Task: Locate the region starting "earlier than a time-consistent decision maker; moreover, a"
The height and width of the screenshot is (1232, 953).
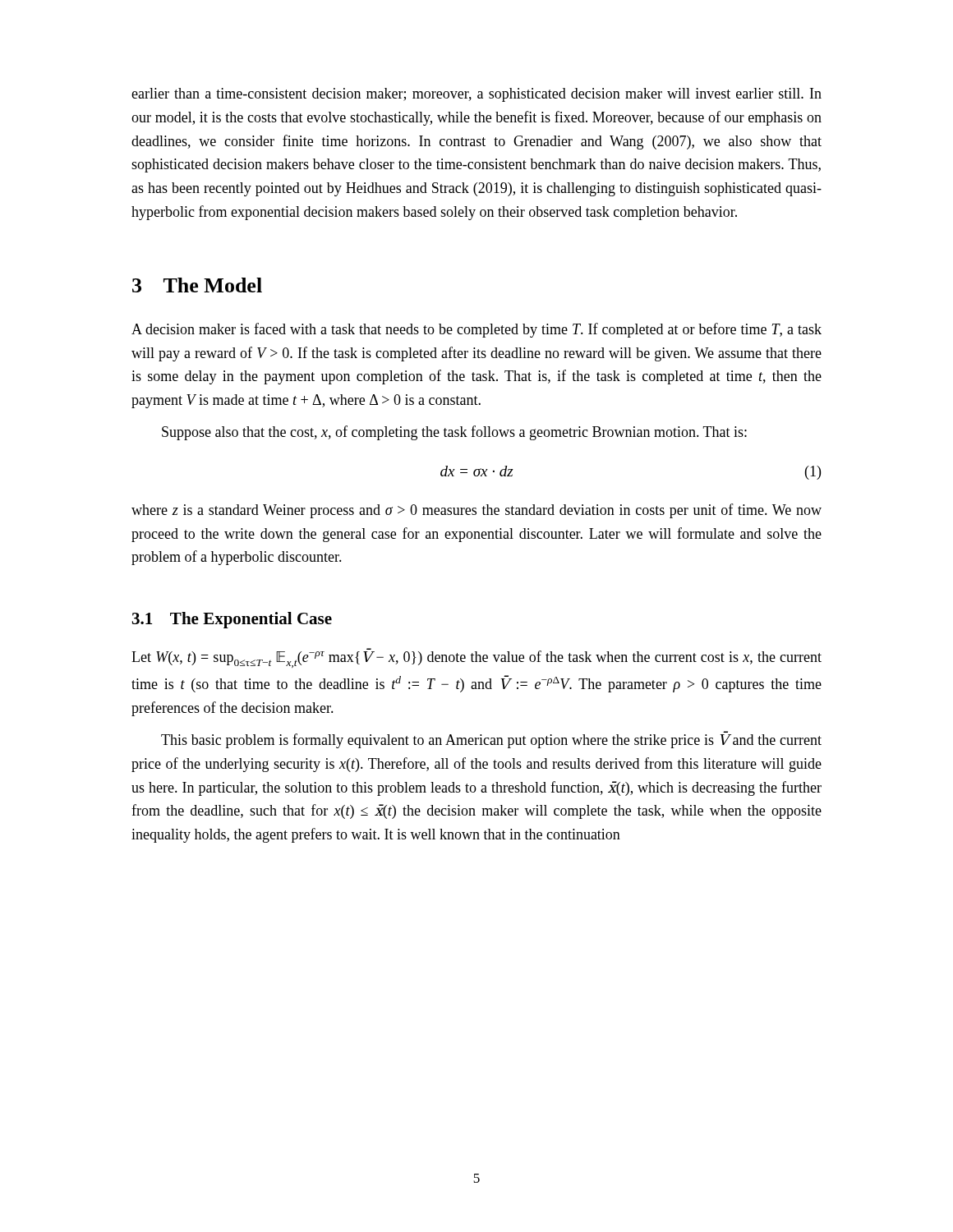Action: 476,153
